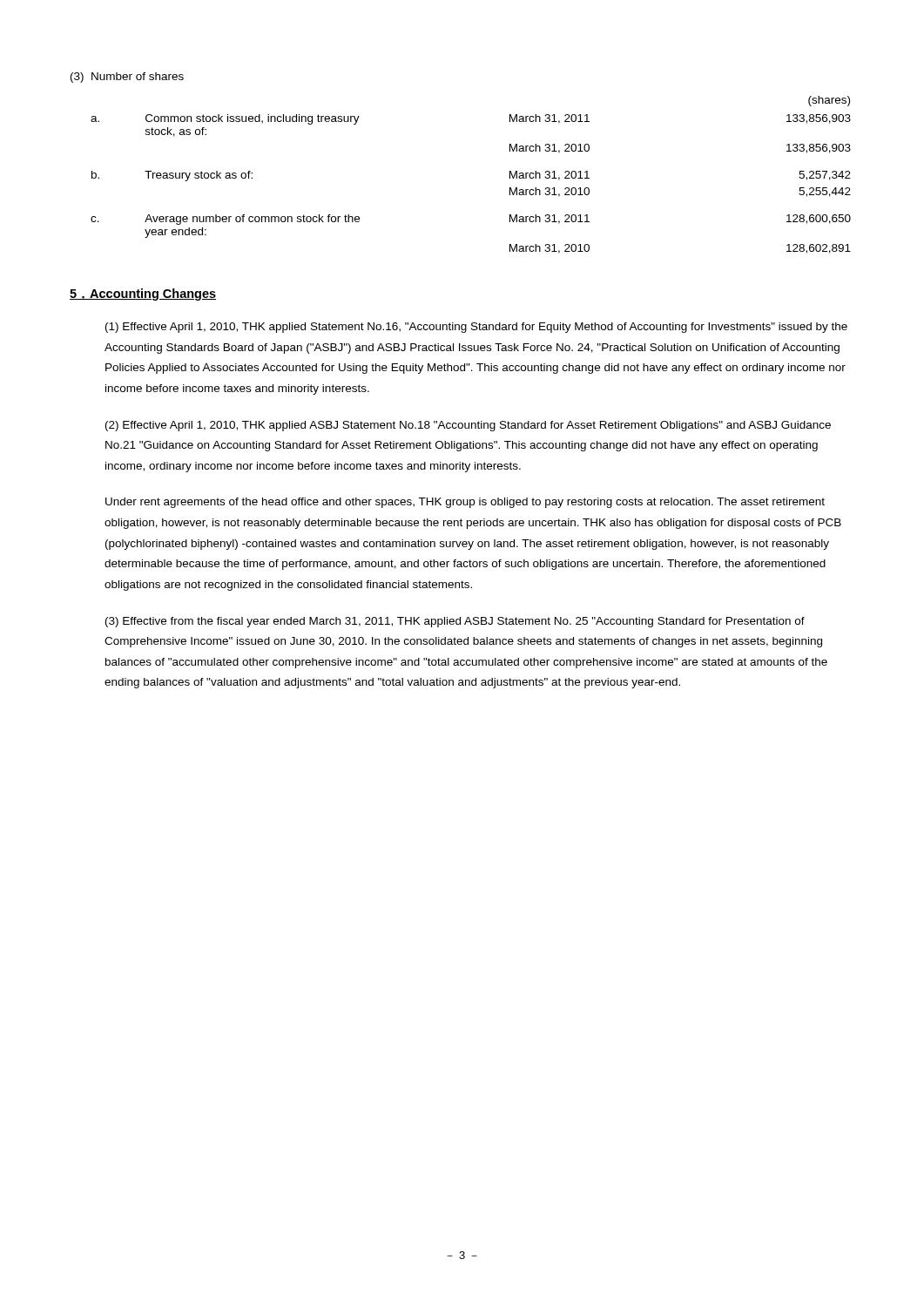This screenshot has height=1307, width=924.
Task: Navigate to the text block starting "5．Accounting Changes"
Action: pos(143,294)
